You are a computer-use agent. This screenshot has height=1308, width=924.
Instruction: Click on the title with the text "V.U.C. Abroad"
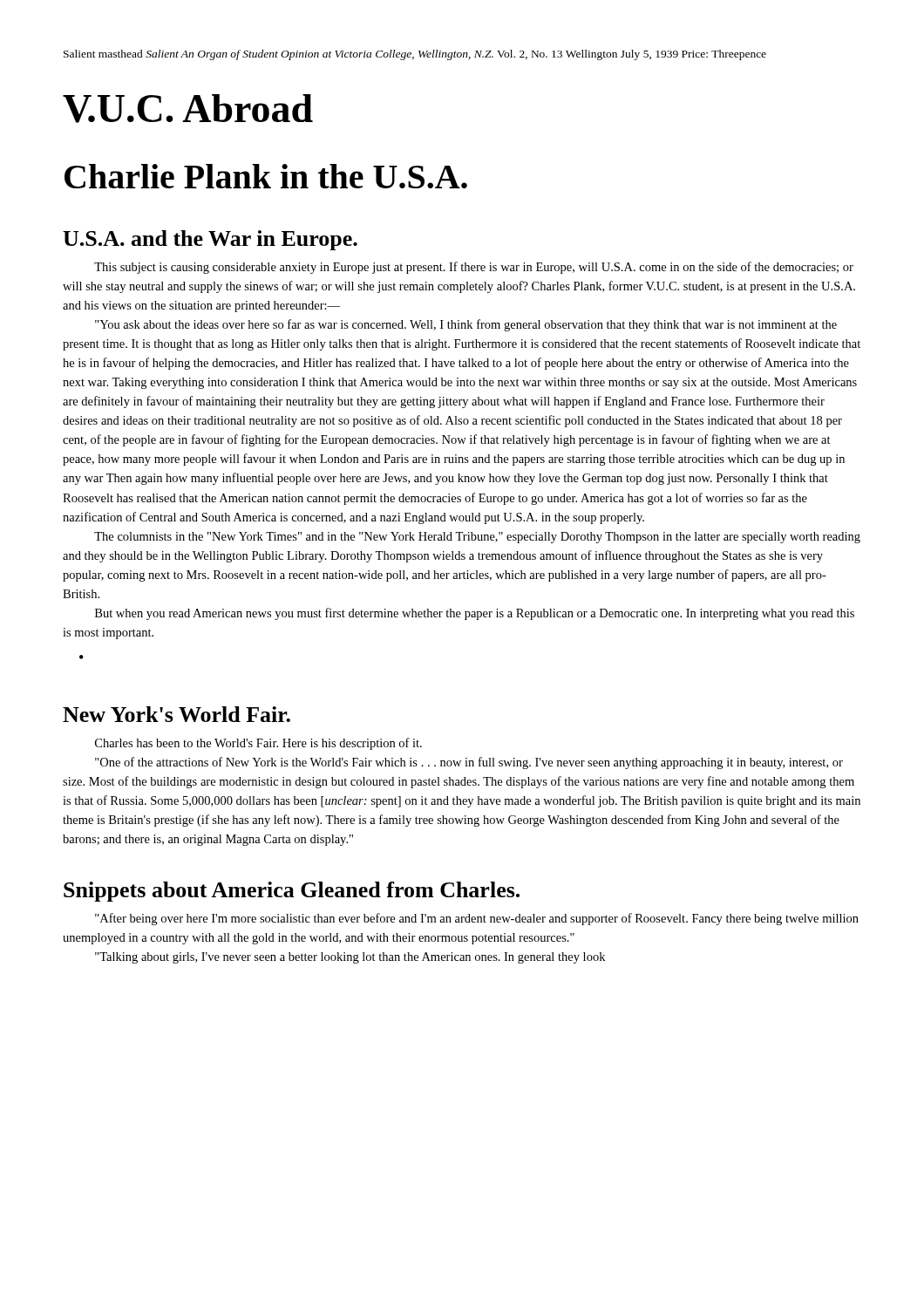point(188,109)
